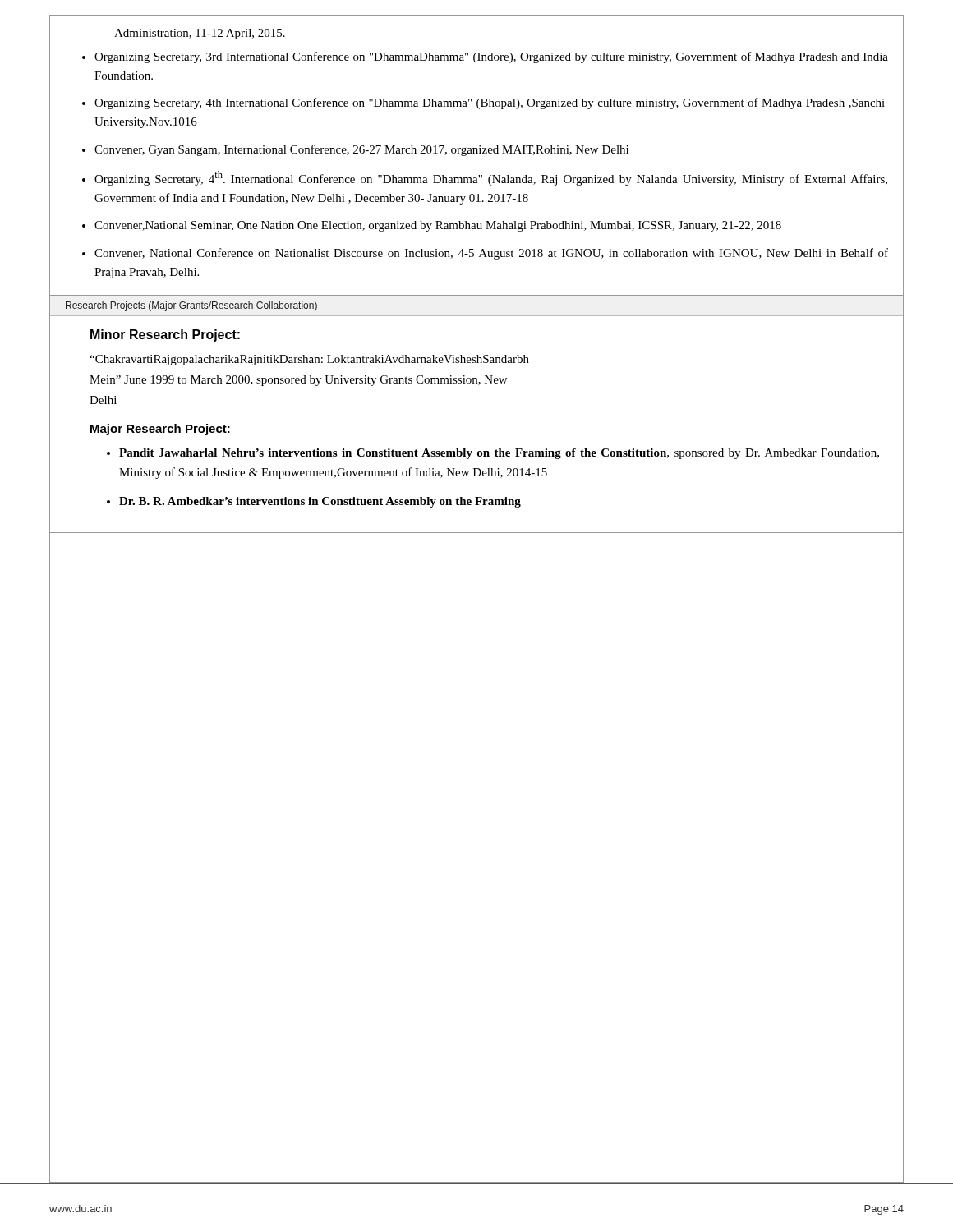
Task: Find the text block starting "Dr. B. R. Ambedkar’s interventions in Constituent Assembly"
Action: tap(320, 501)
